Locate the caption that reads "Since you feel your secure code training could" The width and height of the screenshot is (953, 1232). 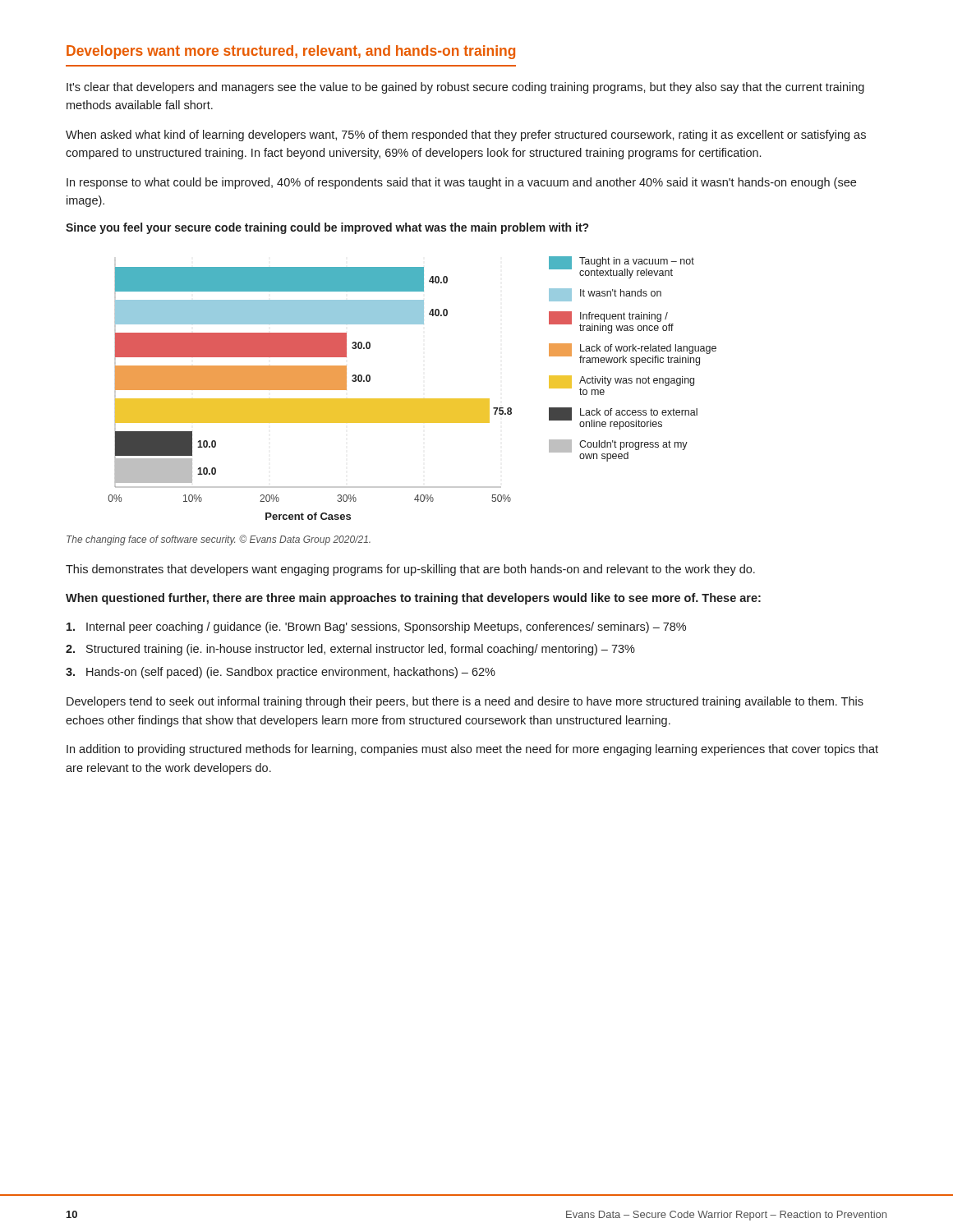[x=327, y=227]
